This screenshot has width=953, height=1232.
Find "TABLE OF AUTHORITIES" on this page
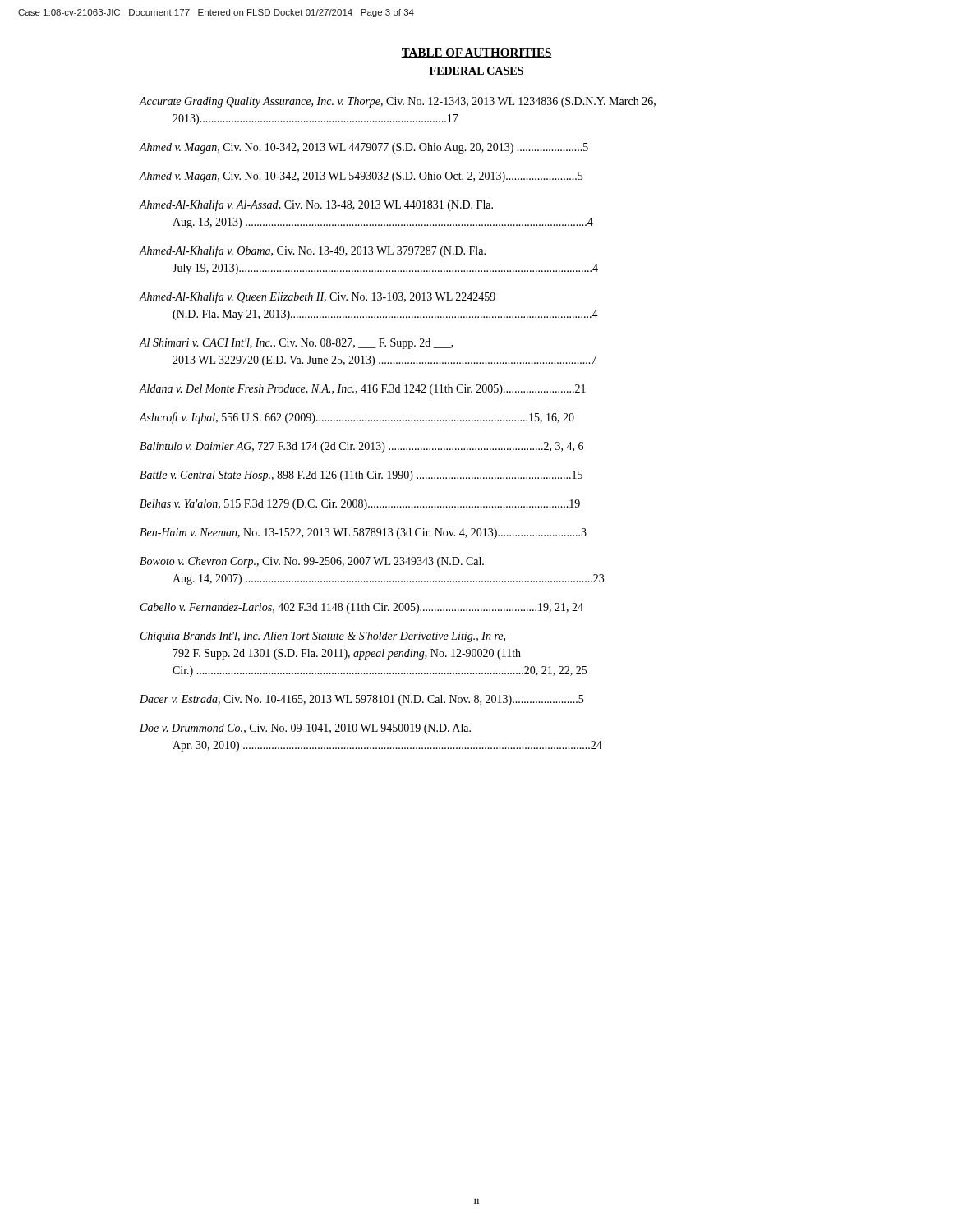[x=476, y=53]
